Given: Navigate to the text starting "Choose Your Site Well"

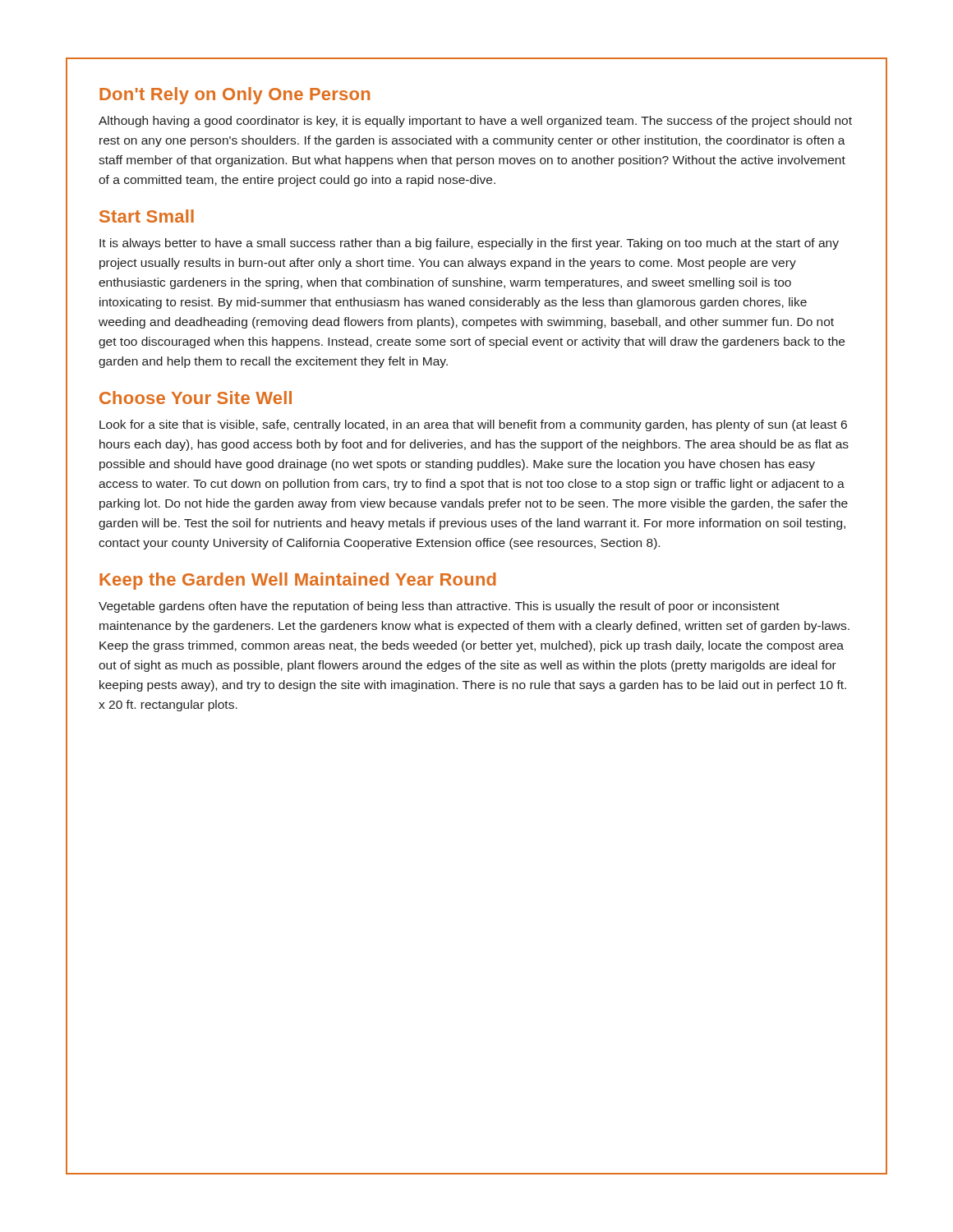Looking at the screenshot, I should 196,398.
